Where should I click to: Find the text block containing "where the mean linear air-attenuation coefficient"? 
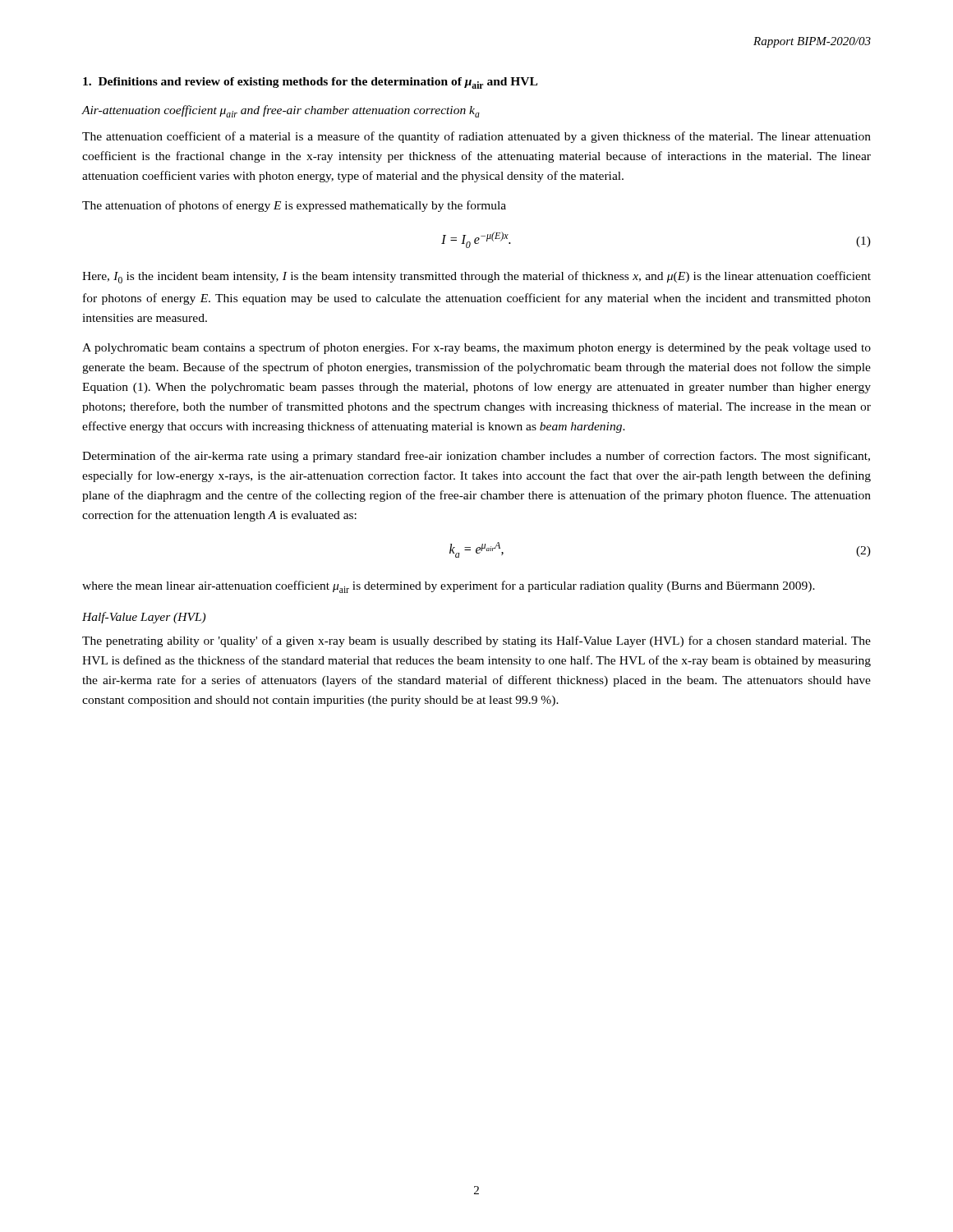click(x=449, y=586)
